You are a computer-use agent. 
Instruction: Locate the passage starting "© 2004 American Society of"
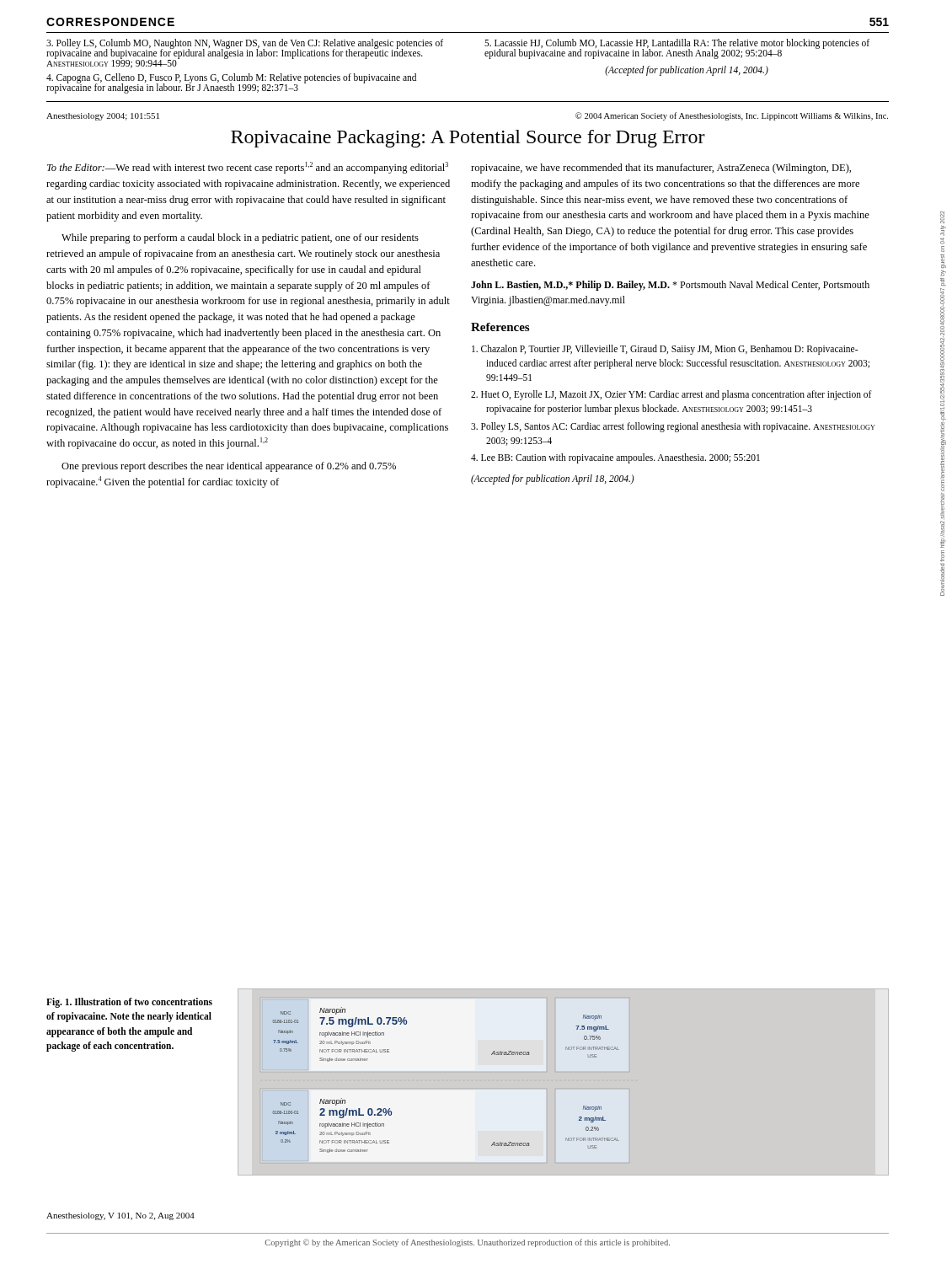[732, 116]
